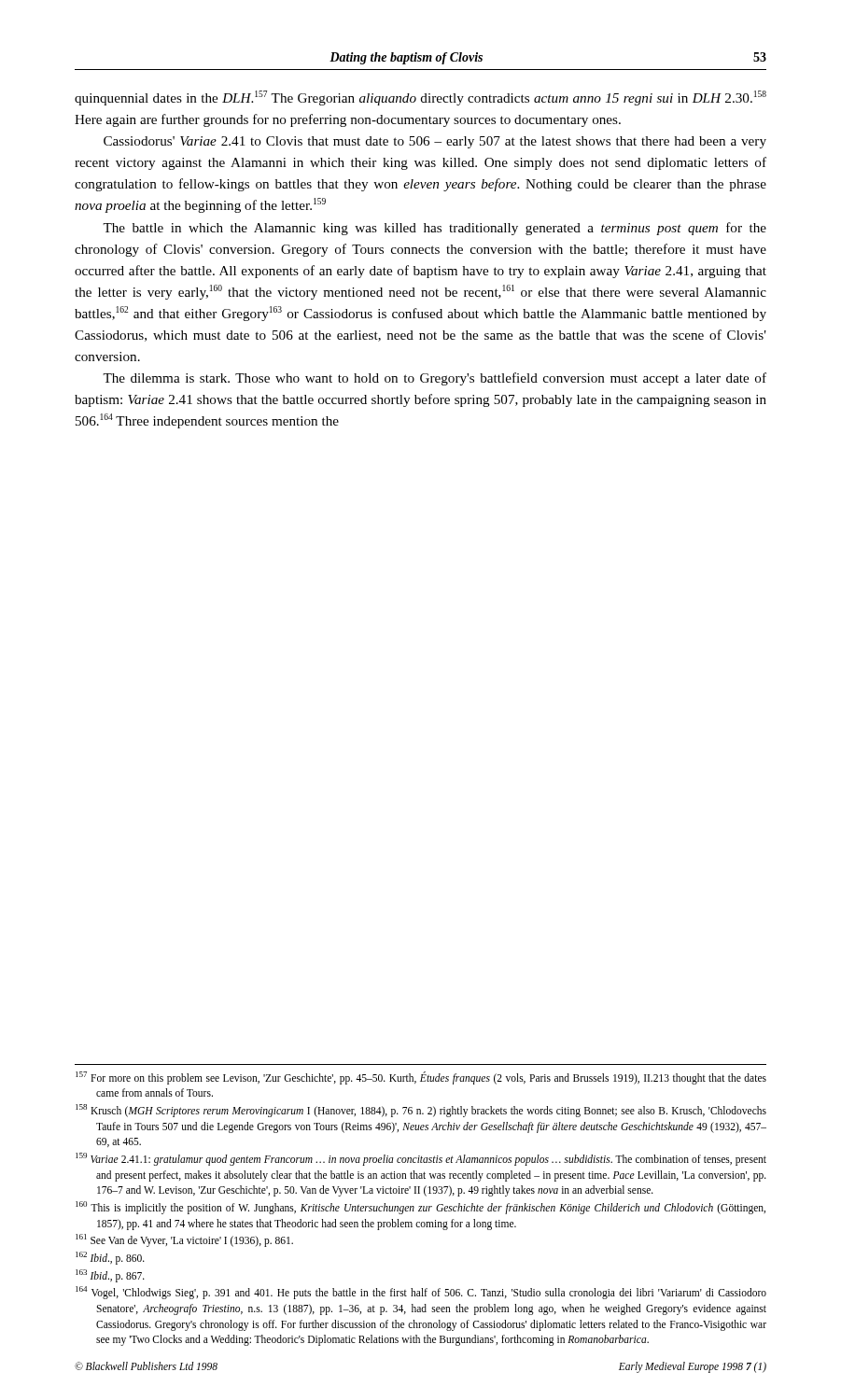Screen dimensions: 1400x841
Task: Select the text block that says "Cassiodorus' Variae 2.41"
Action: [420, 173]
